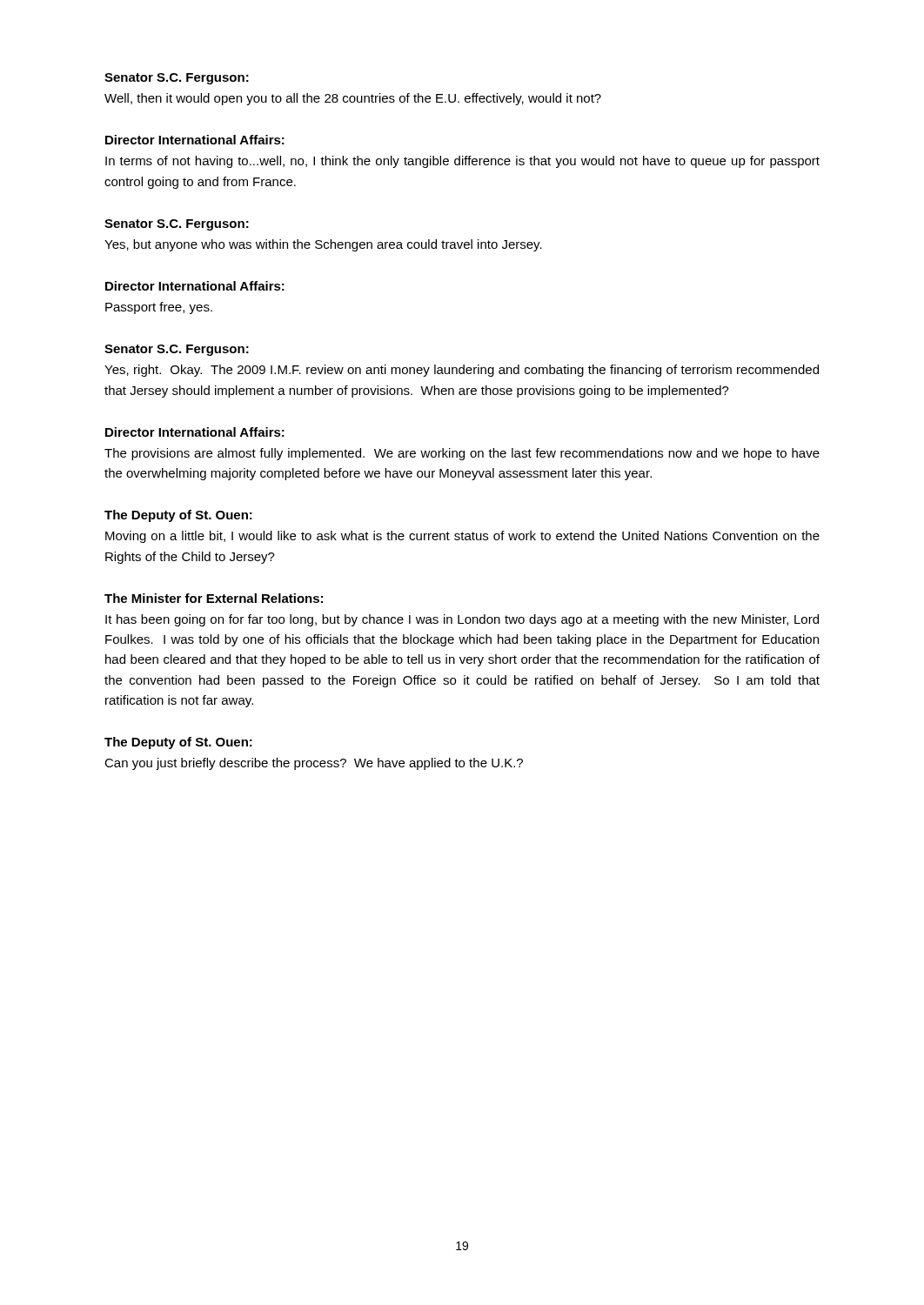
Task: Find the block starting "Yes, right. Okay. The 2009 I.M.F. review"
Action: coord(462,380)
